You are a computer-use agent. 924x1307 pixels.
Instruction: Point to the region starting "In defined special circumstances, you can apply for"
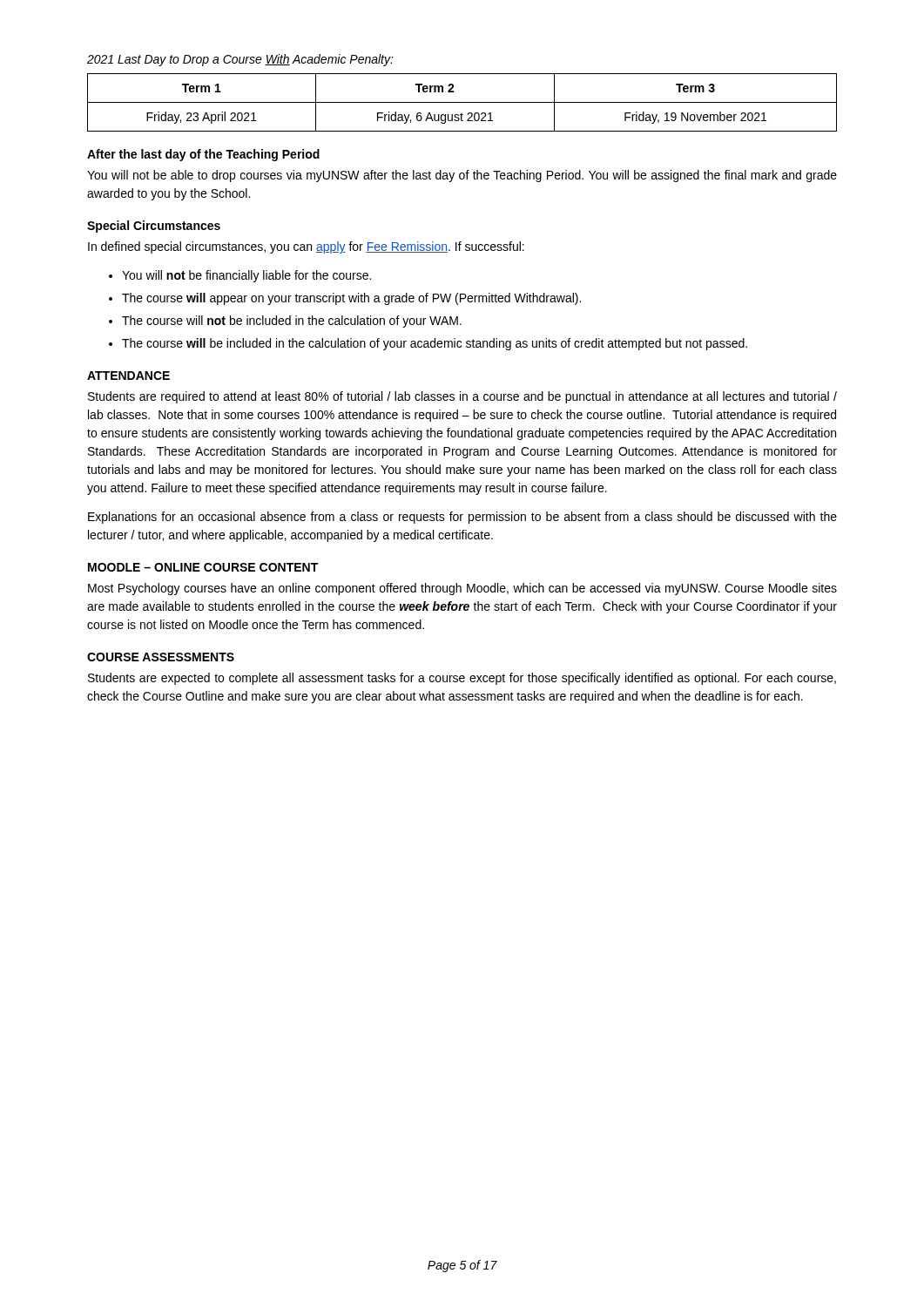coord(306,247)
